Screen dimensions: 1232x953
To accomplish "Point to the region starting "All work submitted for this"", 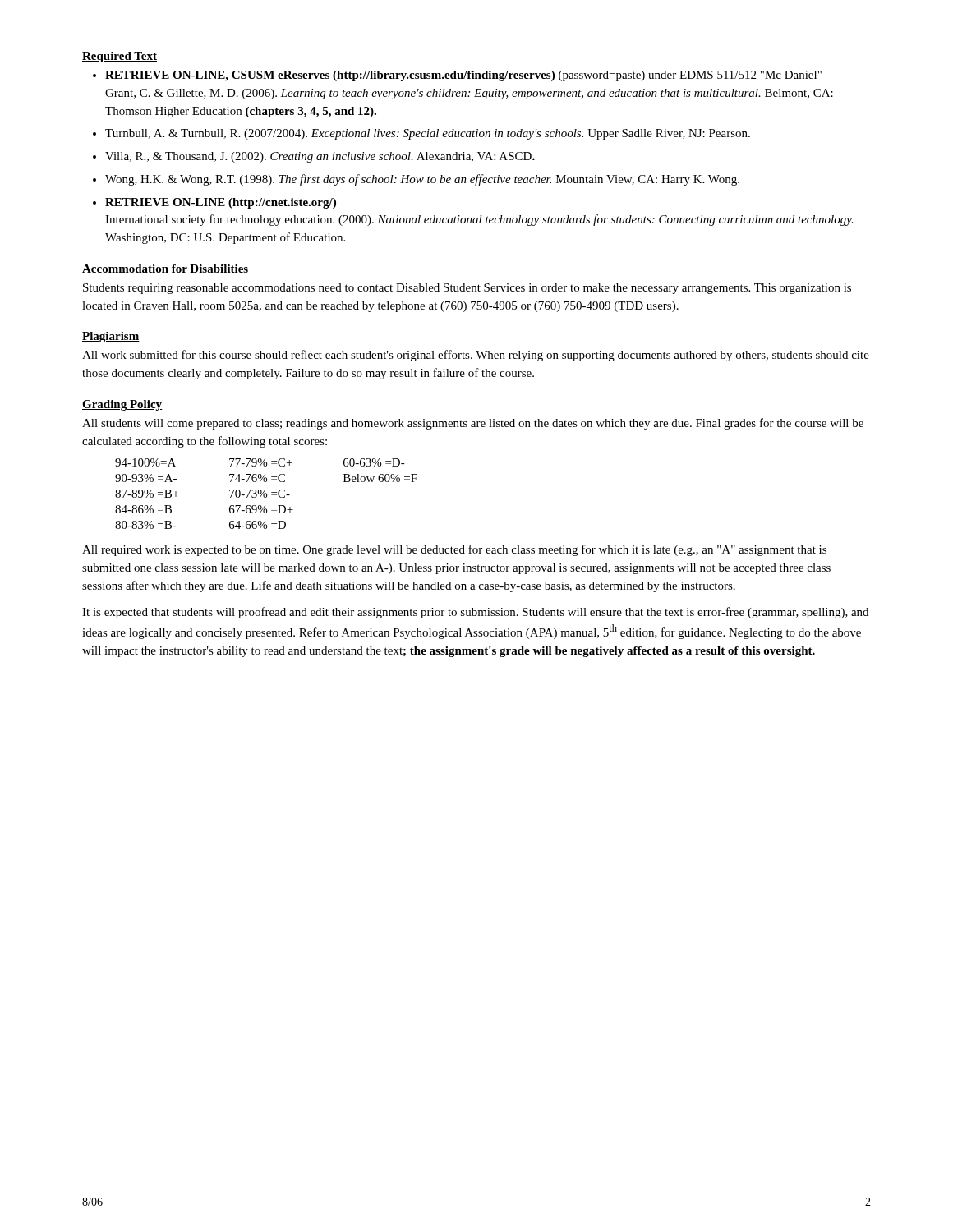I will pyautogui.click(x=476, y=364).
